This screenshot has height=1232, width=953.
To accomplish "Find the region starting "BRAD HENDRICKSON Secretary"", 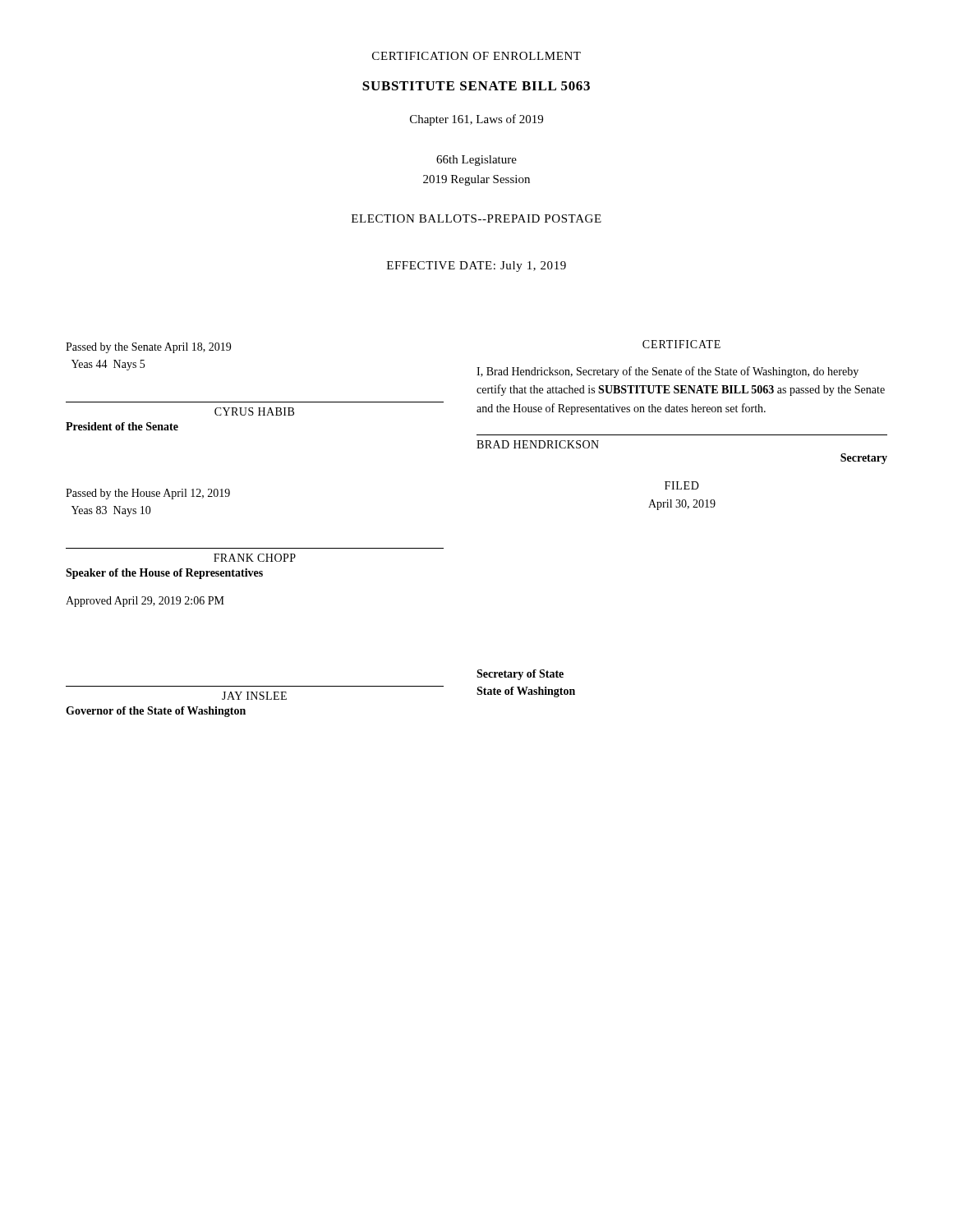I will coord(538,444).
